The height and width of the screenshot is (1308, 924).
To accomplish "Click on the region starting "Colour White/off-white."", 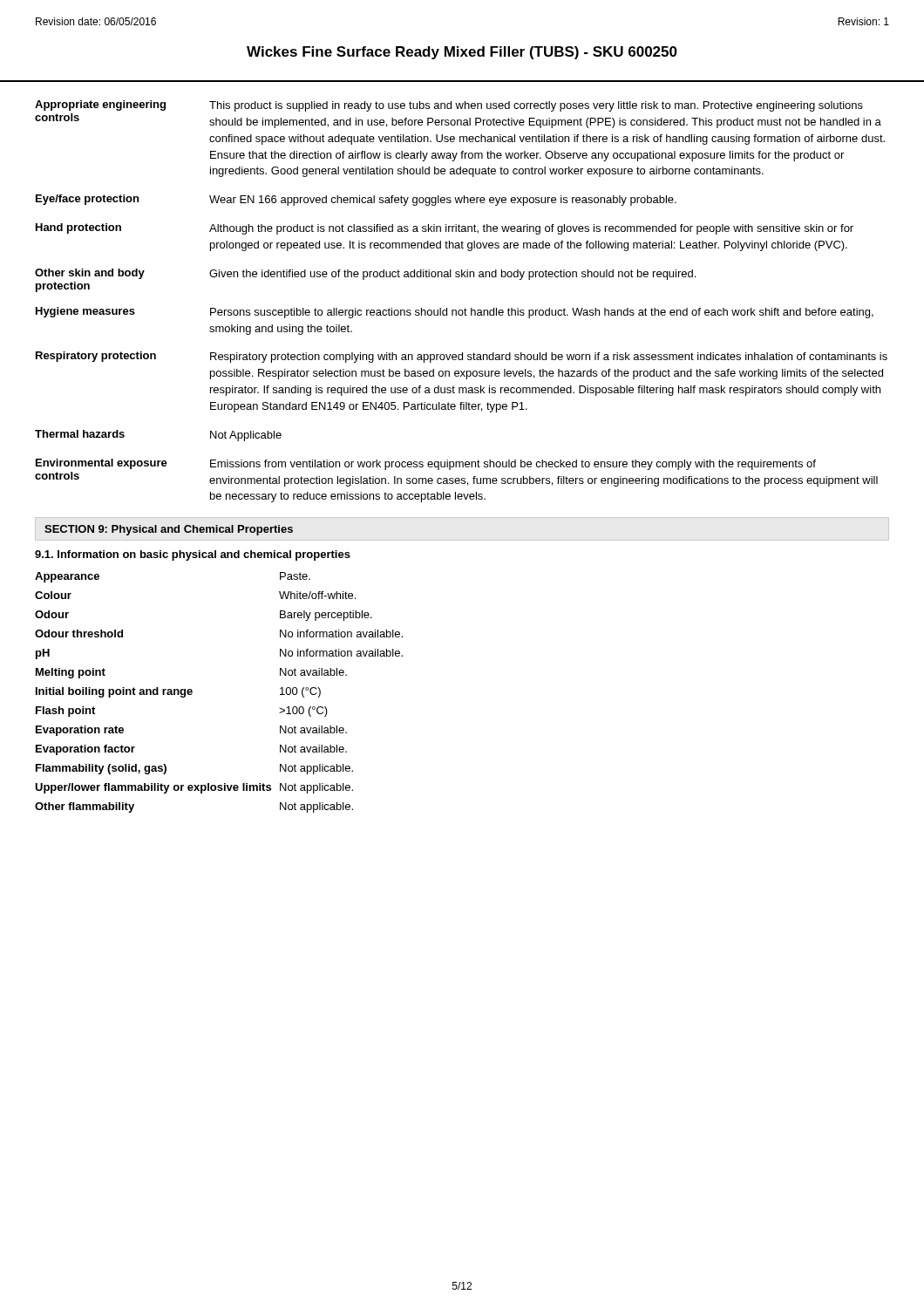I will coord(51,595).
